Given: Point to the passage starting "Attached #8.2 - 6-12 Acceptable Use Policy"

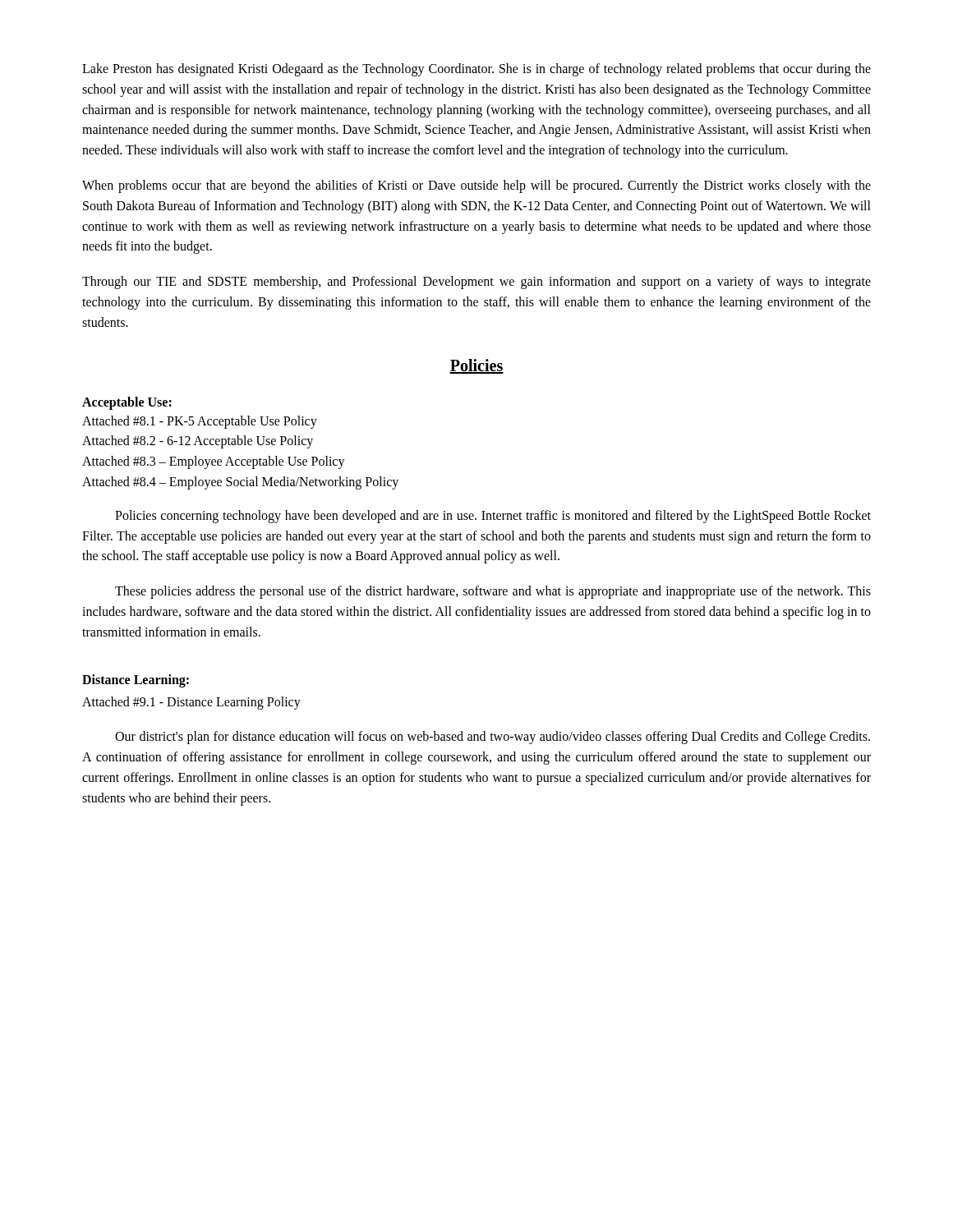Looking at the screenshot, I should click(198, 441).
